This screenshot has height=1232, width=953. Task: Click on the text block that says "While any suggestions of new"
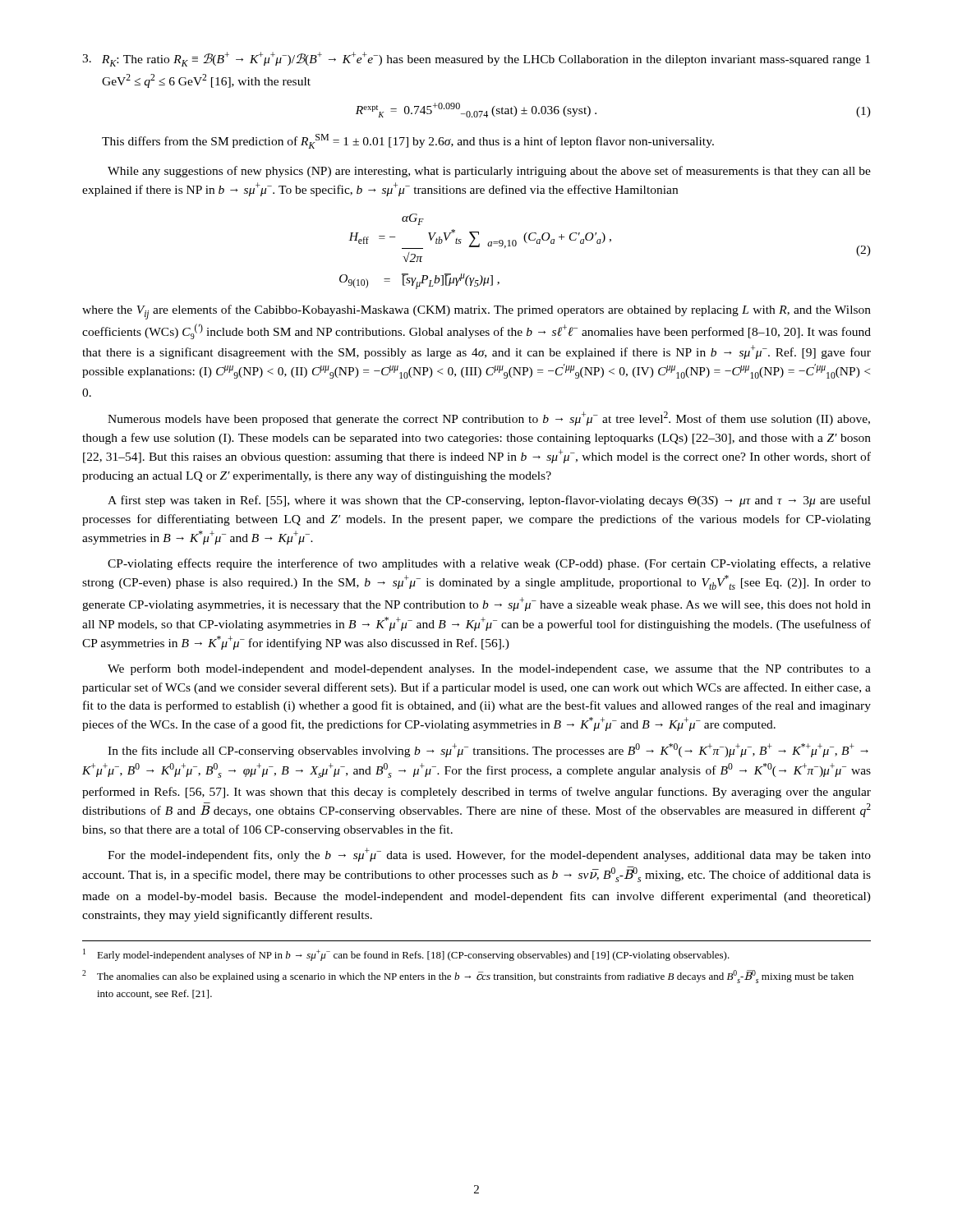476,180
